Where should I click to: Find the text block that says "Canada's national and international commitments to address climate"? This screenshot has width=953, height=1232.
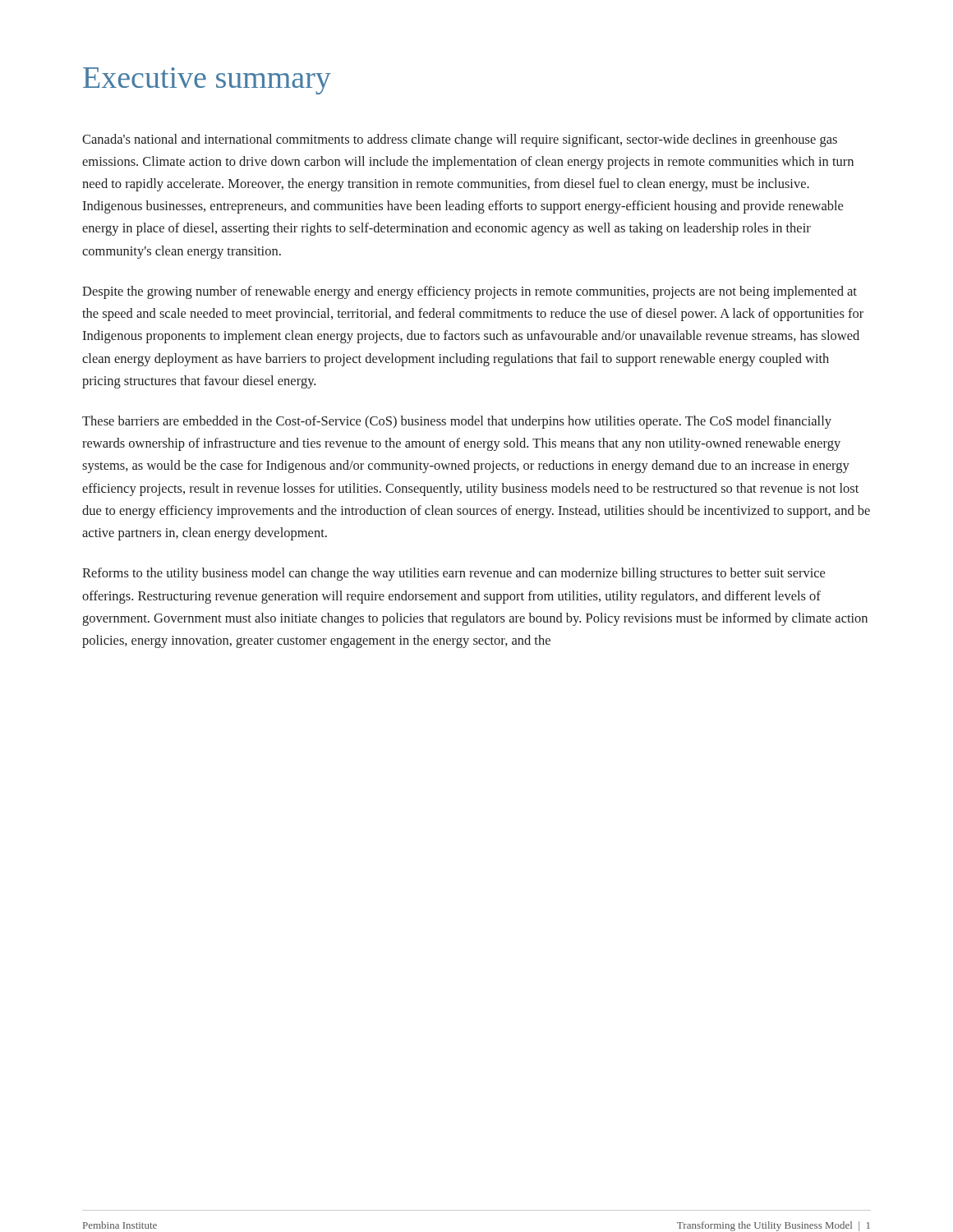[468, 195]
